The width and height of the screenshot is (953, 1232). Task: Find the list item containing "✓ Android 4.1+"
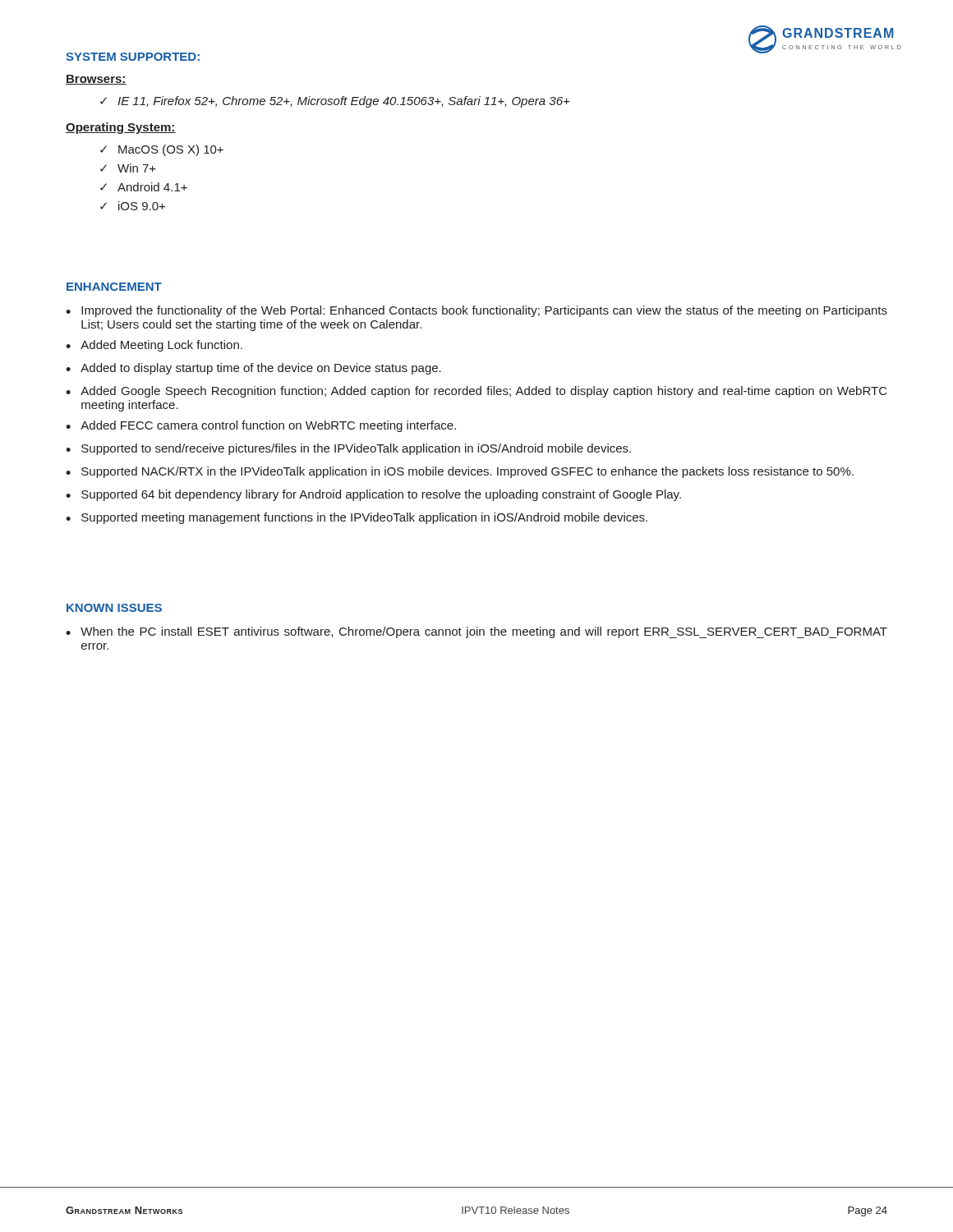[x=143, y=187]
